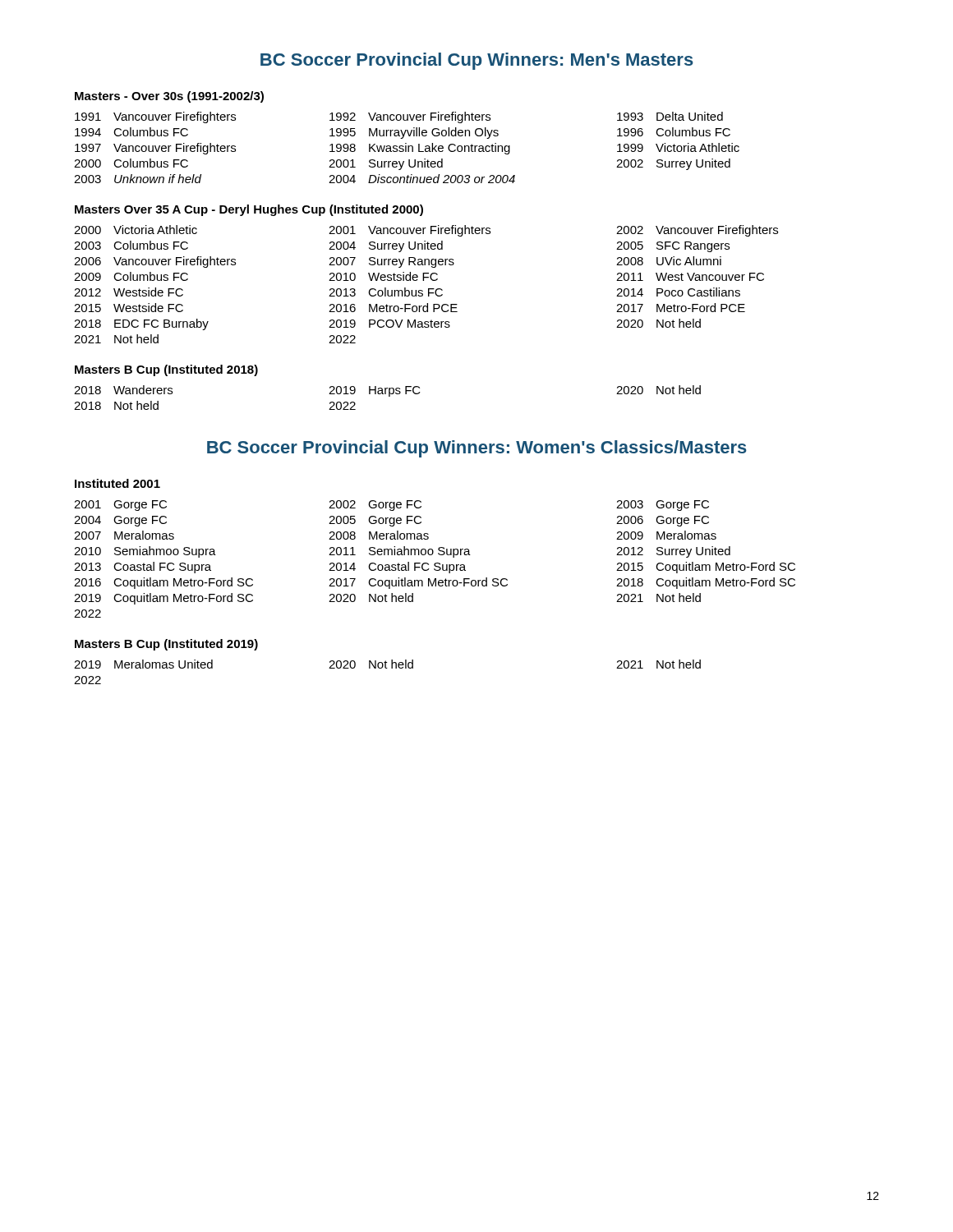Navigate to the element starting "2005Gorge FC"
Image resolution: width=953 pixels, height=1232 pixels.
(375, 519)
